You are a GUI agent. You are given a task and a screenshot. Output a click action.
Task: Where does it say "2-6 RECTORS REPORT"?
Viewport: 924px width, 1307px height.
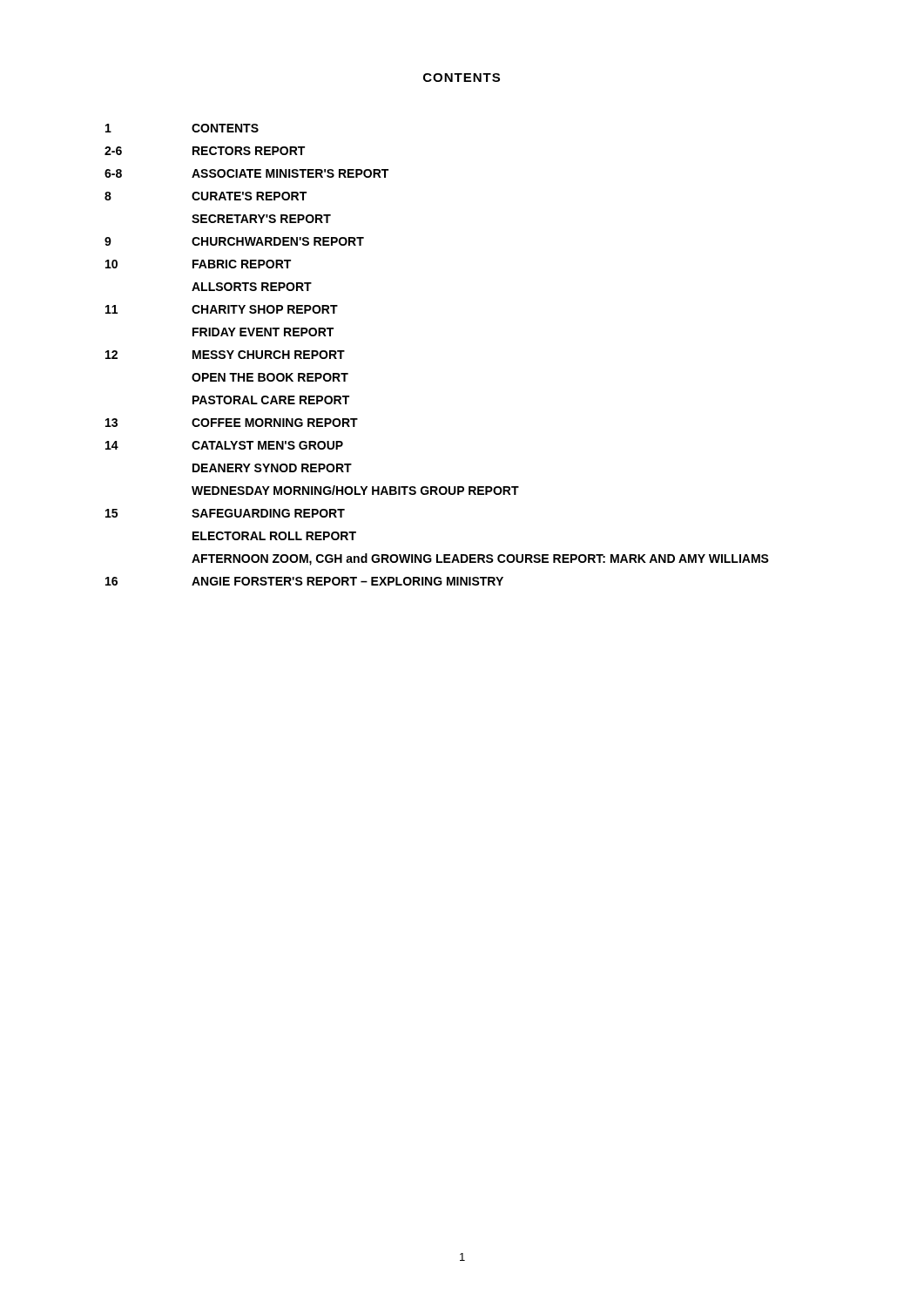click(x=205, y=151)
